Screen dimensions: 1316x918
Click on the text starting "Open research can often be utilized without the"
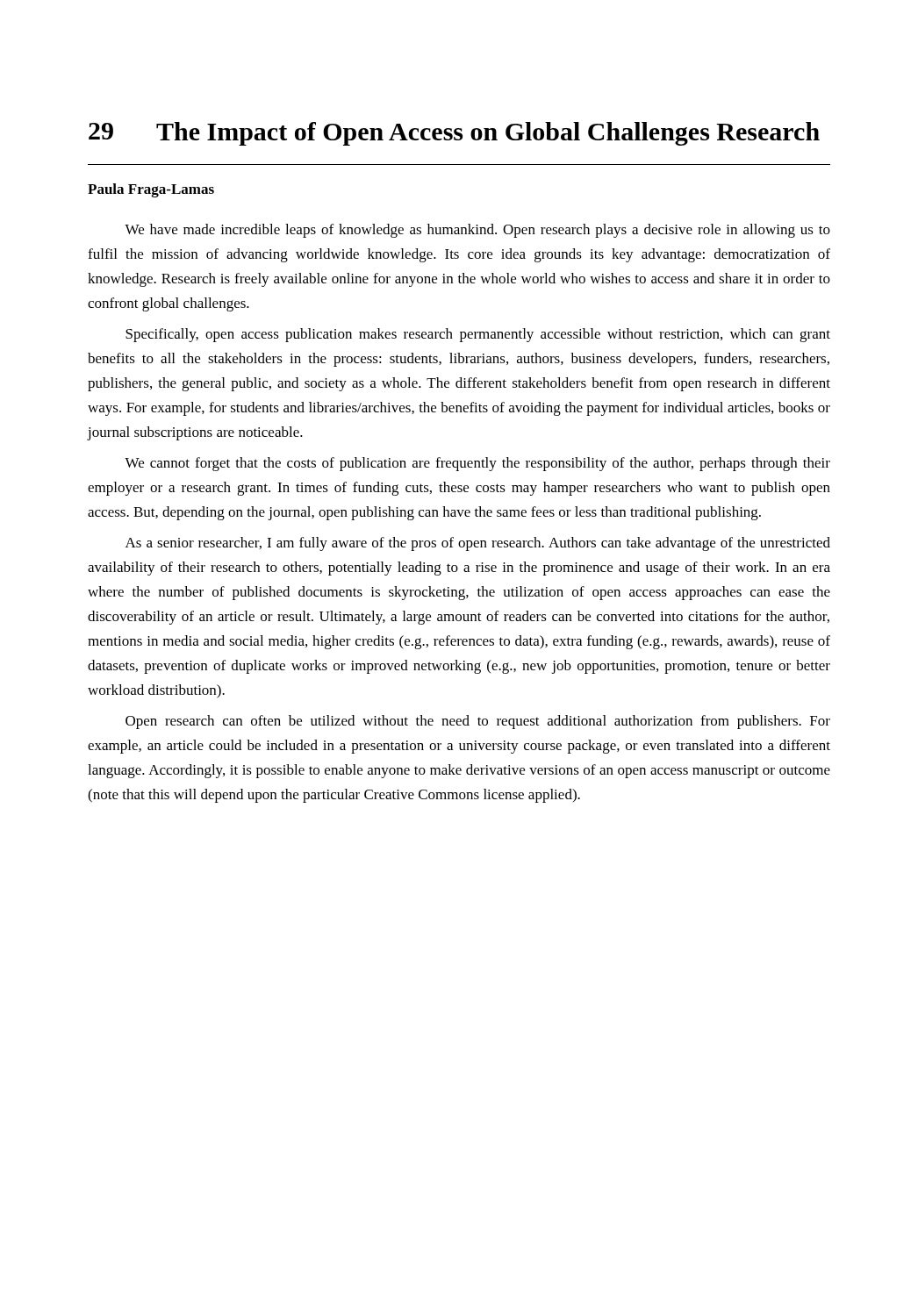coord(459,758)
